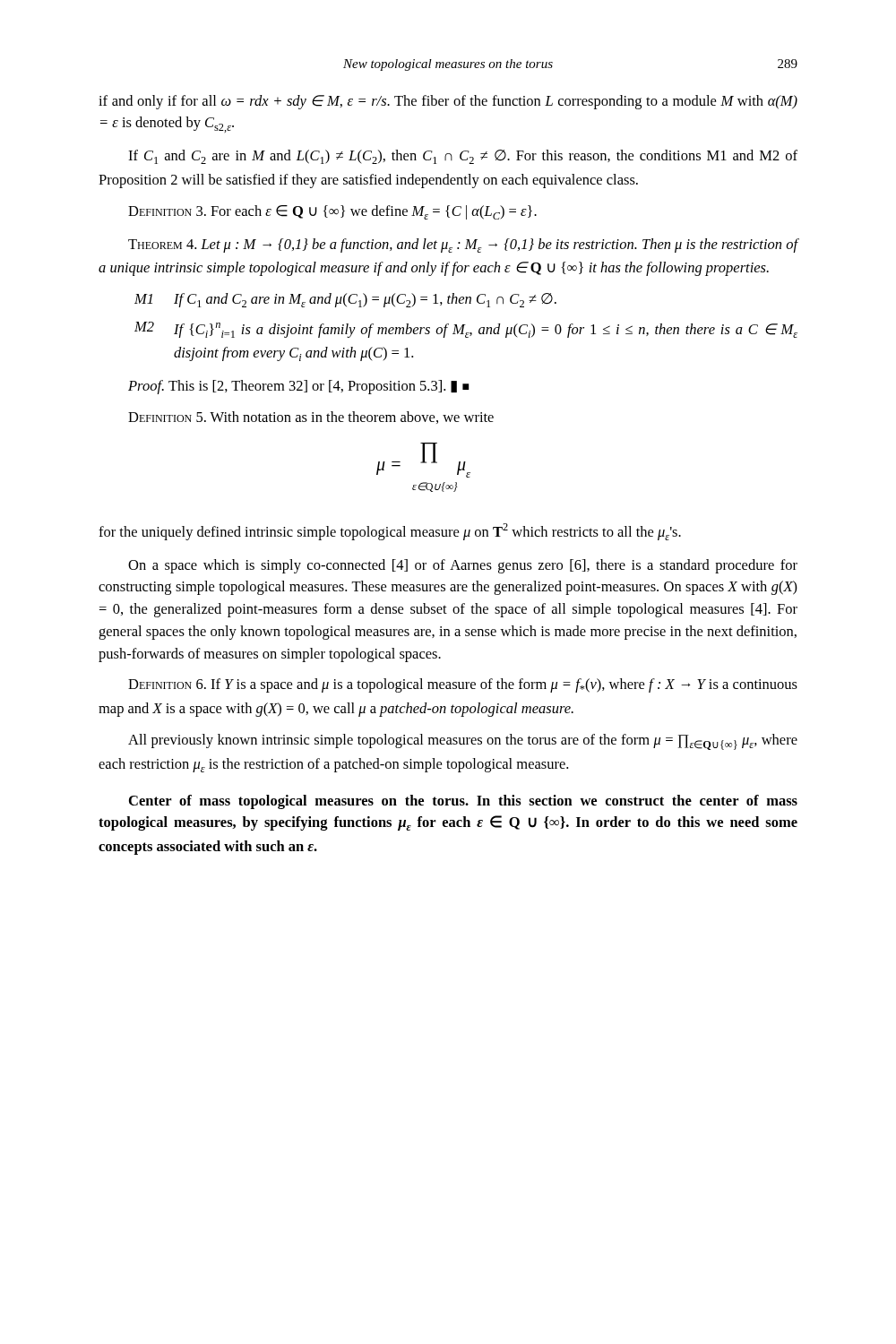Find the block on this page that starts "If C1 and C2 are in M and"
The height and width of the screenshot is (1344, 896).
point(448,168)
